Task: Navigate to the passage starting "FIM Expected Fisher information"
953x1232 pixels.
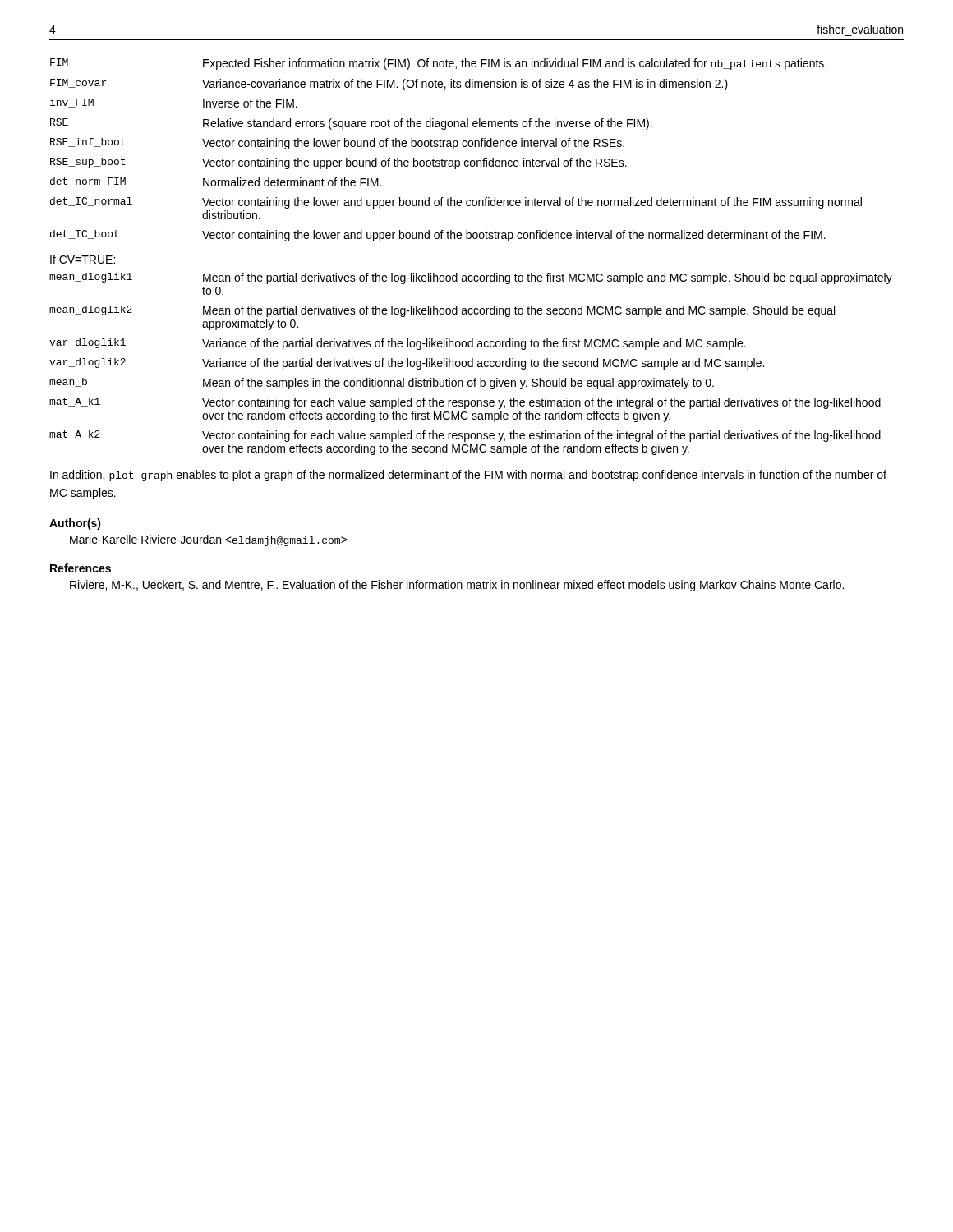Action: click(x=476, y=149)
